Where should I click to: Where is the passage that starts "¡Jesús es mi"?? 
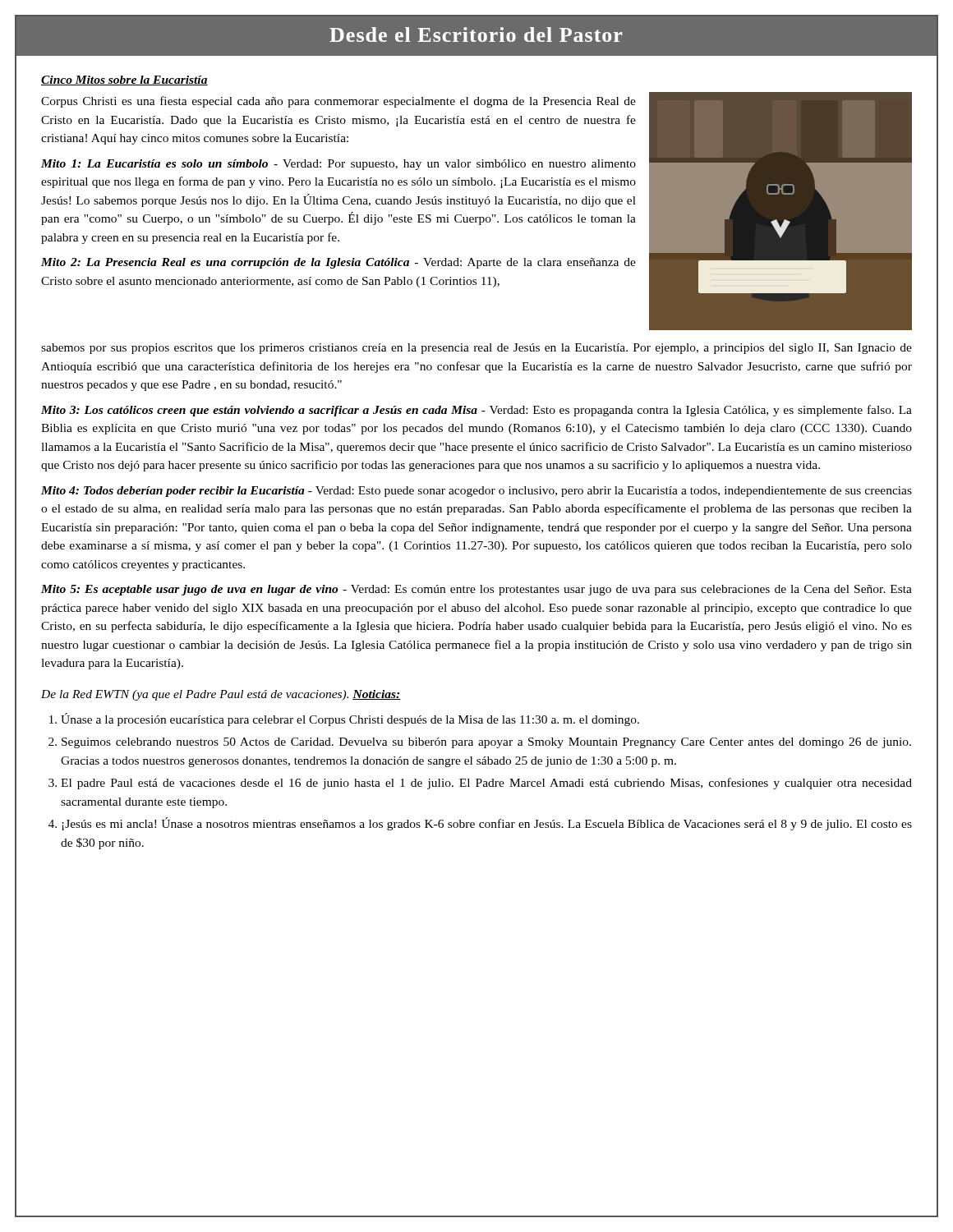[486, 833]
